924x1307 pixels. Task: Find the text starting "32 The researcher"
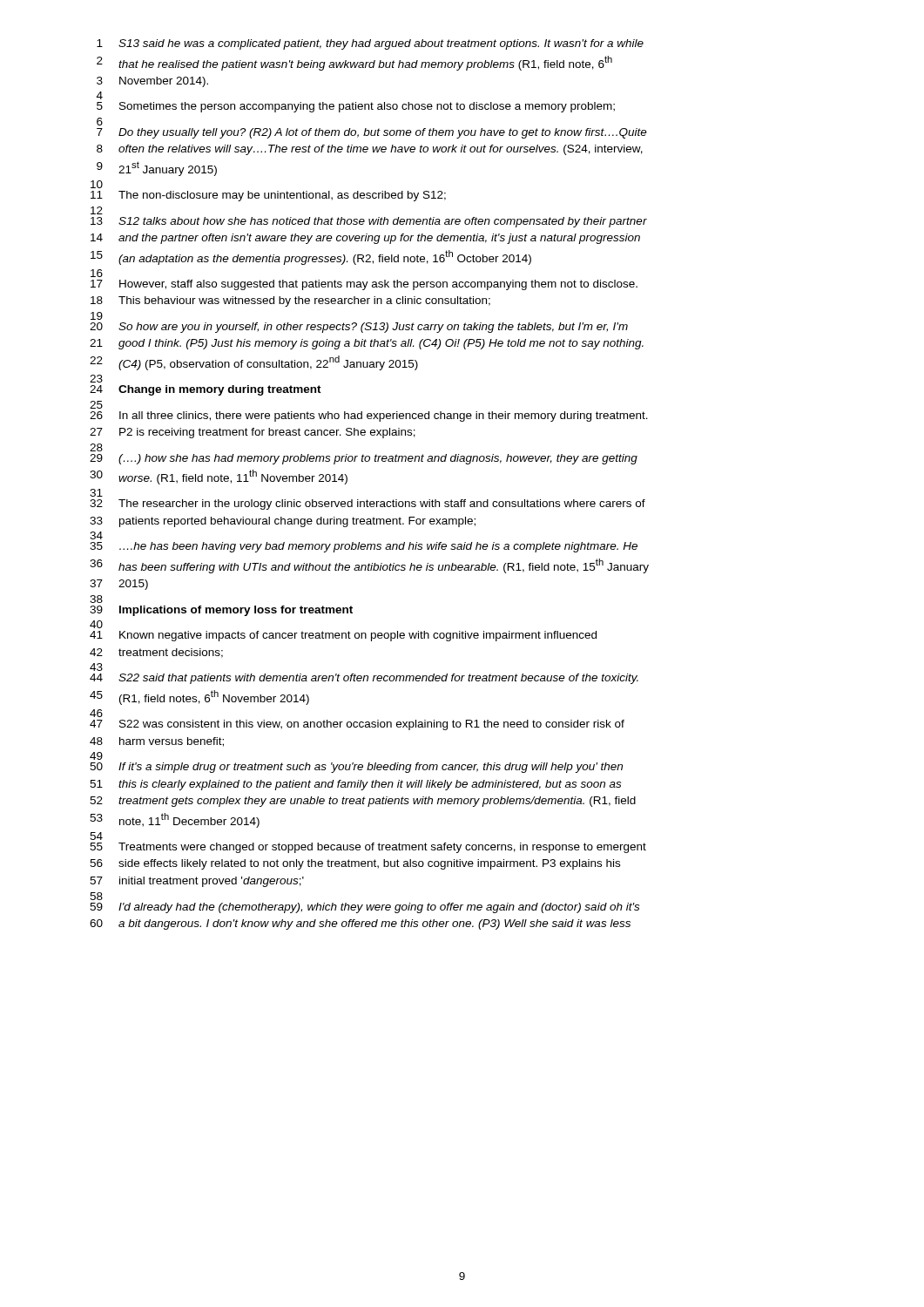click(x=466, y=504)
